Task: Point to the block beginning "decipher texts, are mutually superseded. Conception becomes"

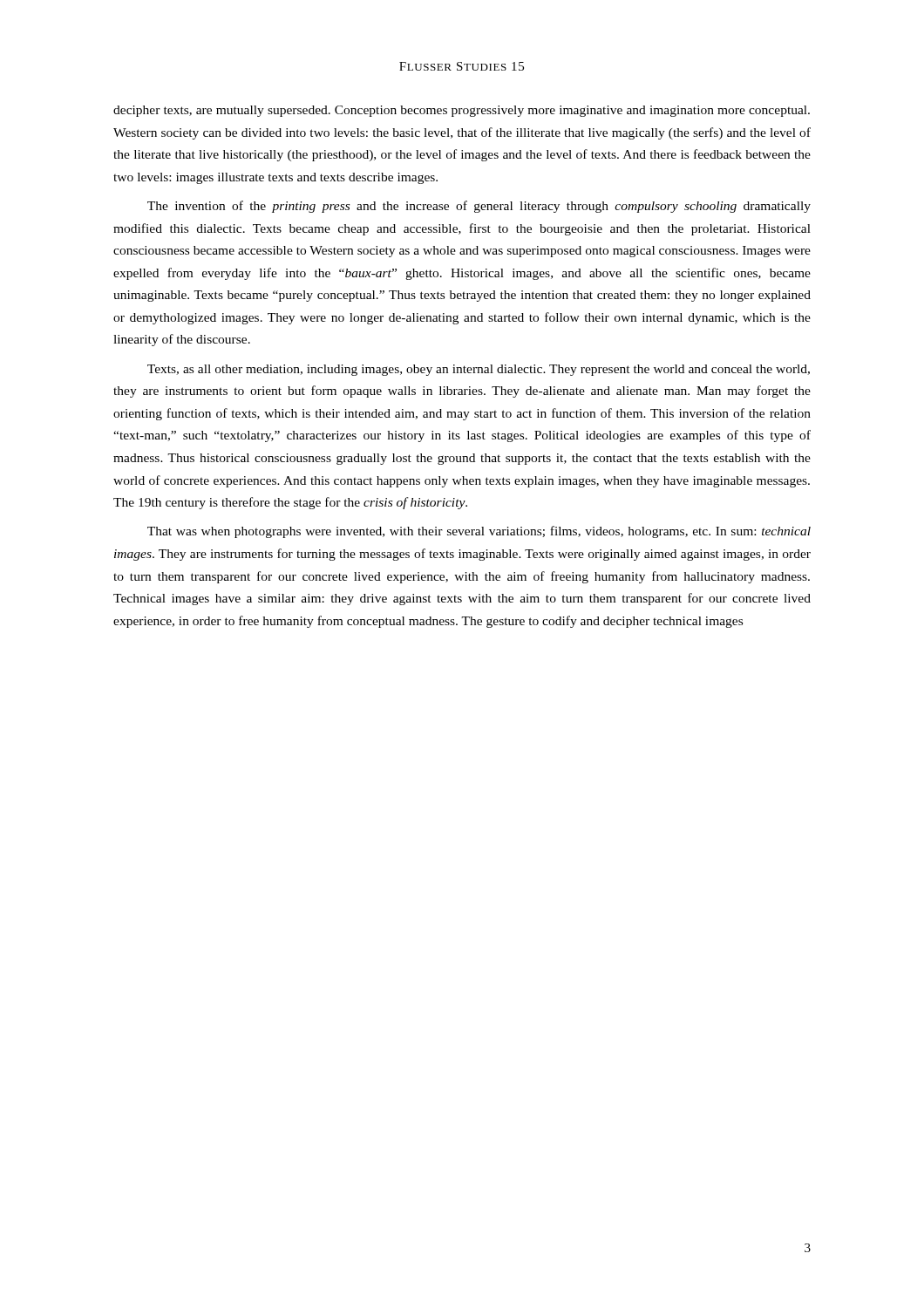Action: pos(462,365)
